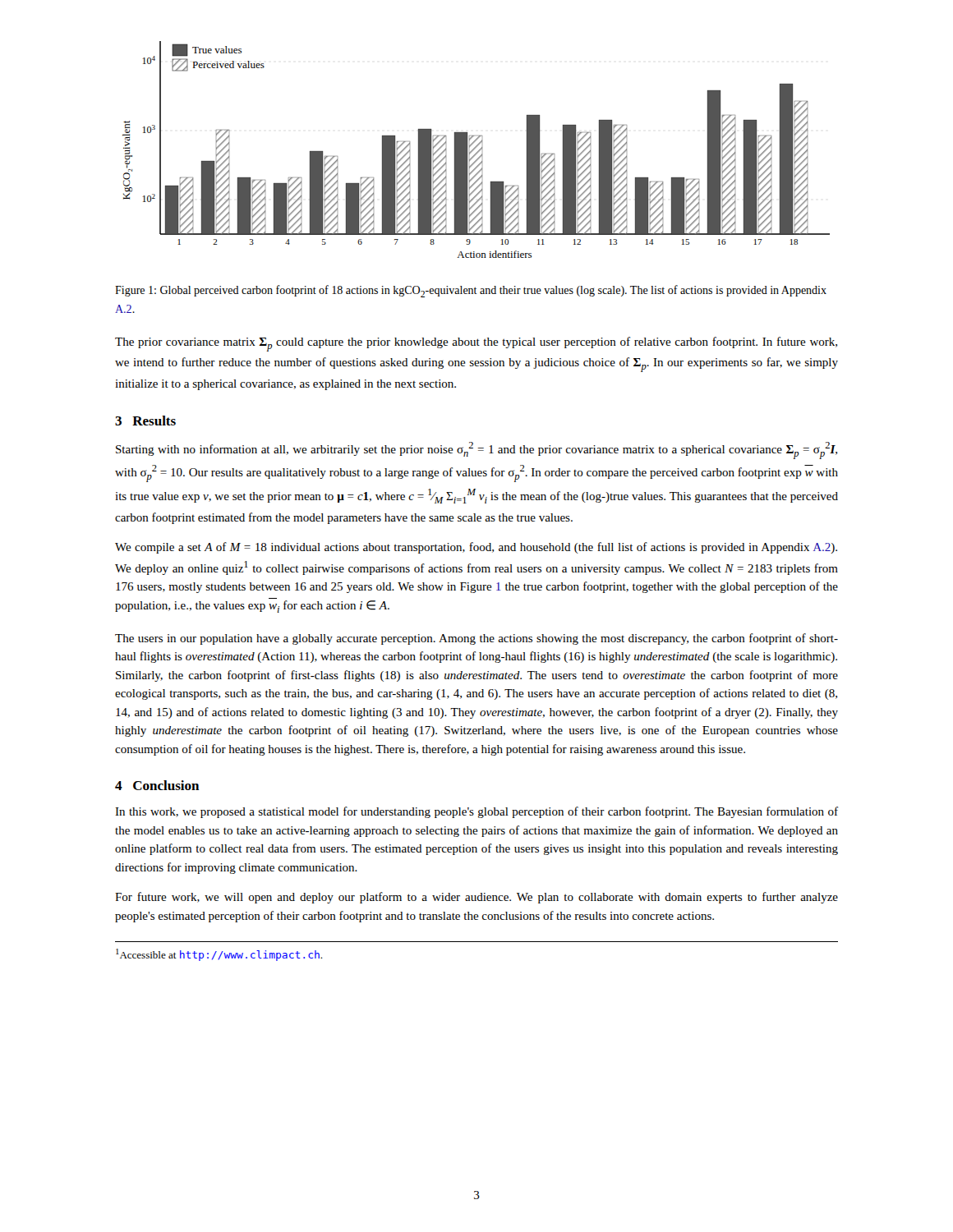Image resolution: width=953 pixels, height=1232 pixels.
Task: Find the grouped bar chart
Action: 476,156
